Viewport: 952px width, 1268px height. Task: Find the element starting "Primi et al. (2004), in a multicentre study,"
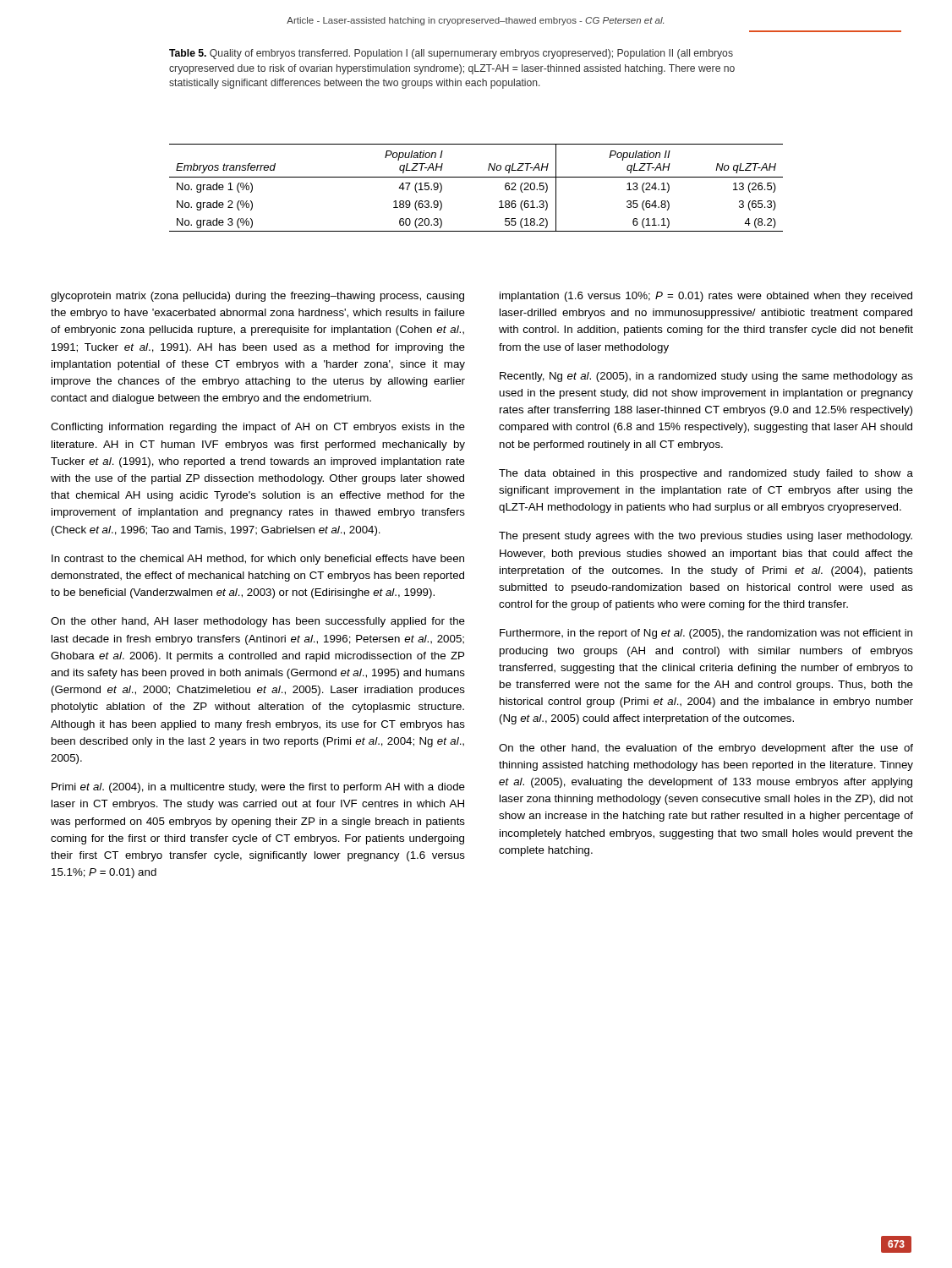258,830
